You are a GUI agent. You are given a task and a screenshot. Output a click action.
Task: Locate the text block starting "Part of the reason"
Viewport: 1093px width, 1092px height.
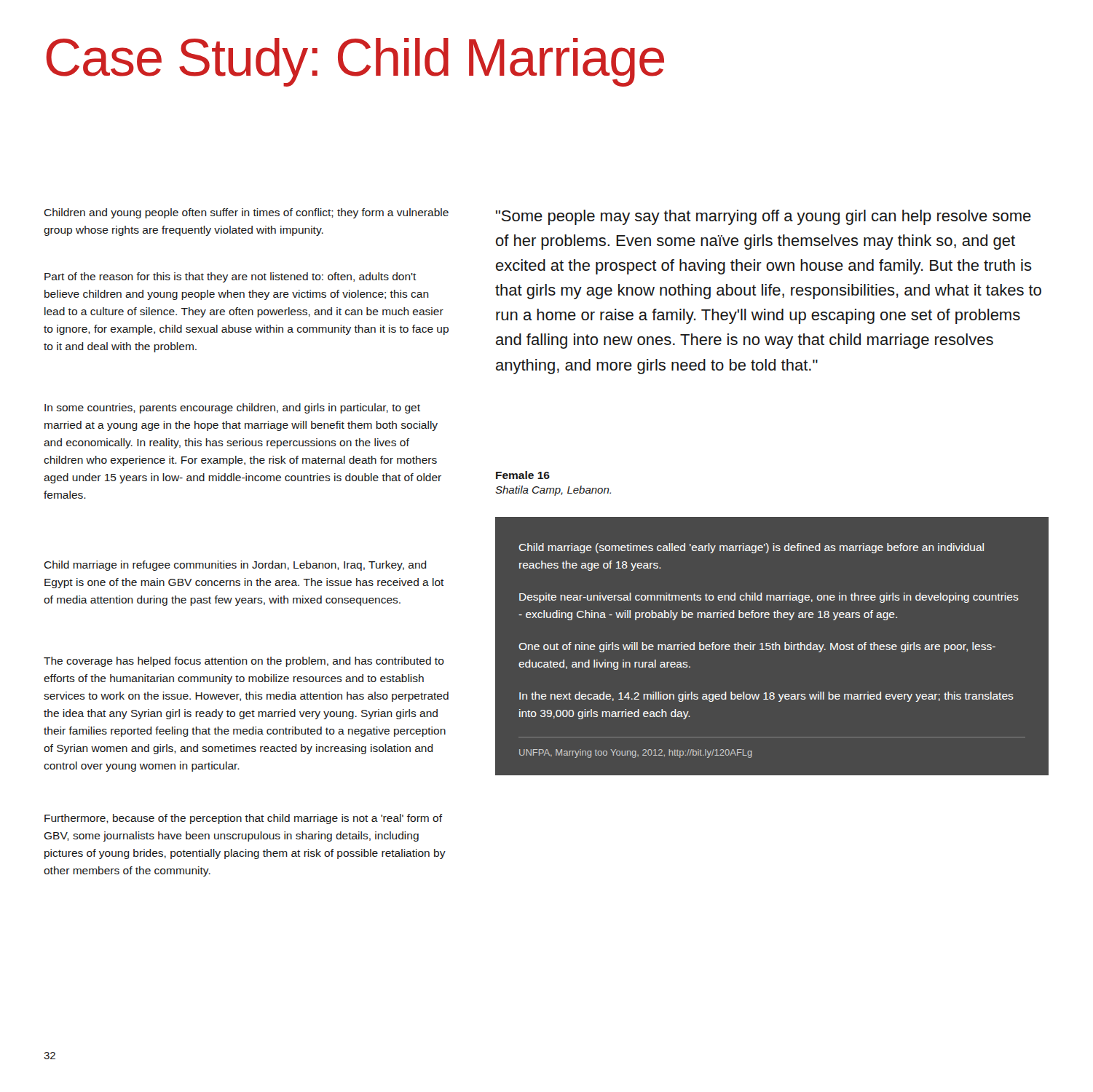246,311
